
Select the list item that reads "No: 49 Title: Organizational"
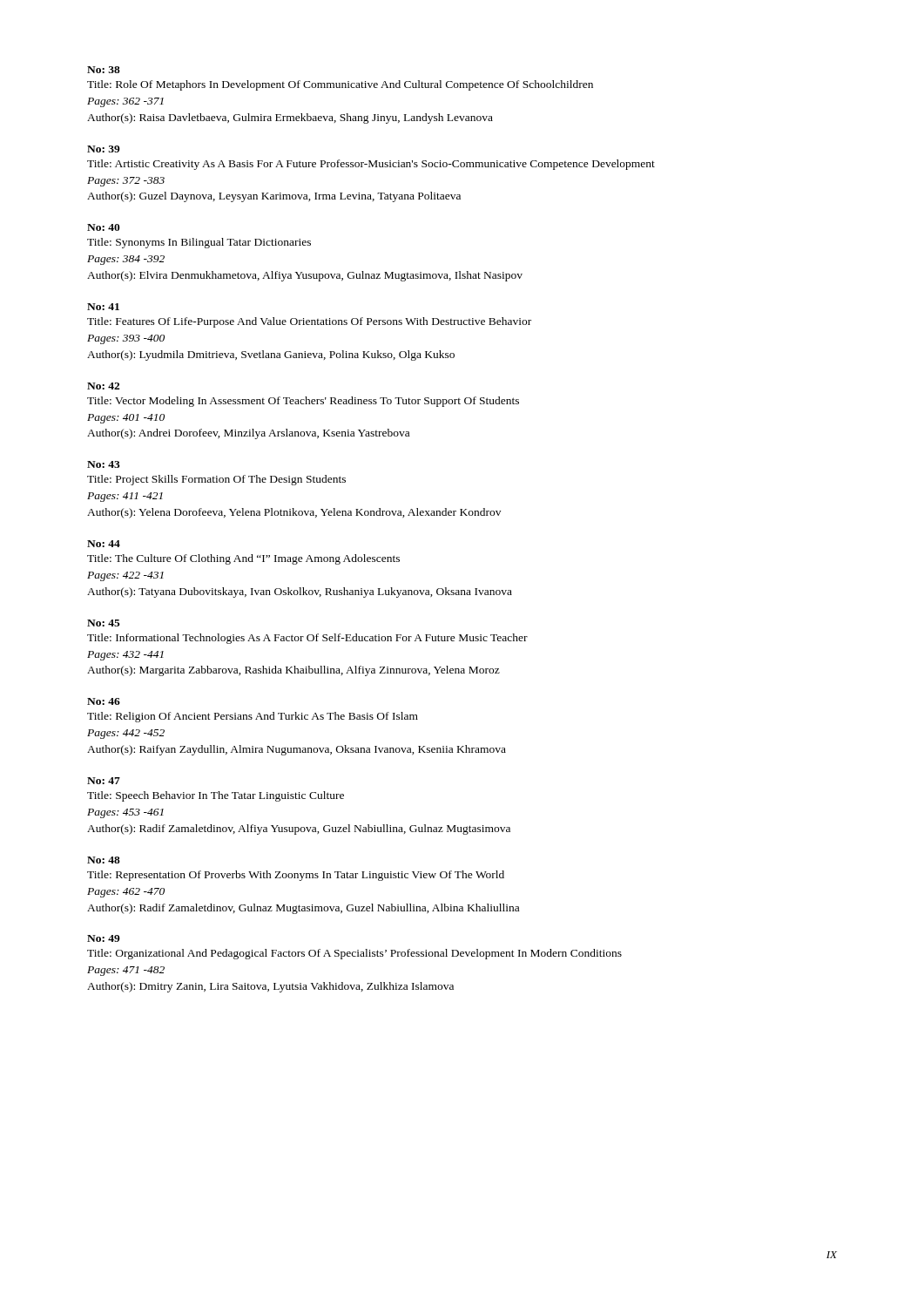tap(462, 963)
